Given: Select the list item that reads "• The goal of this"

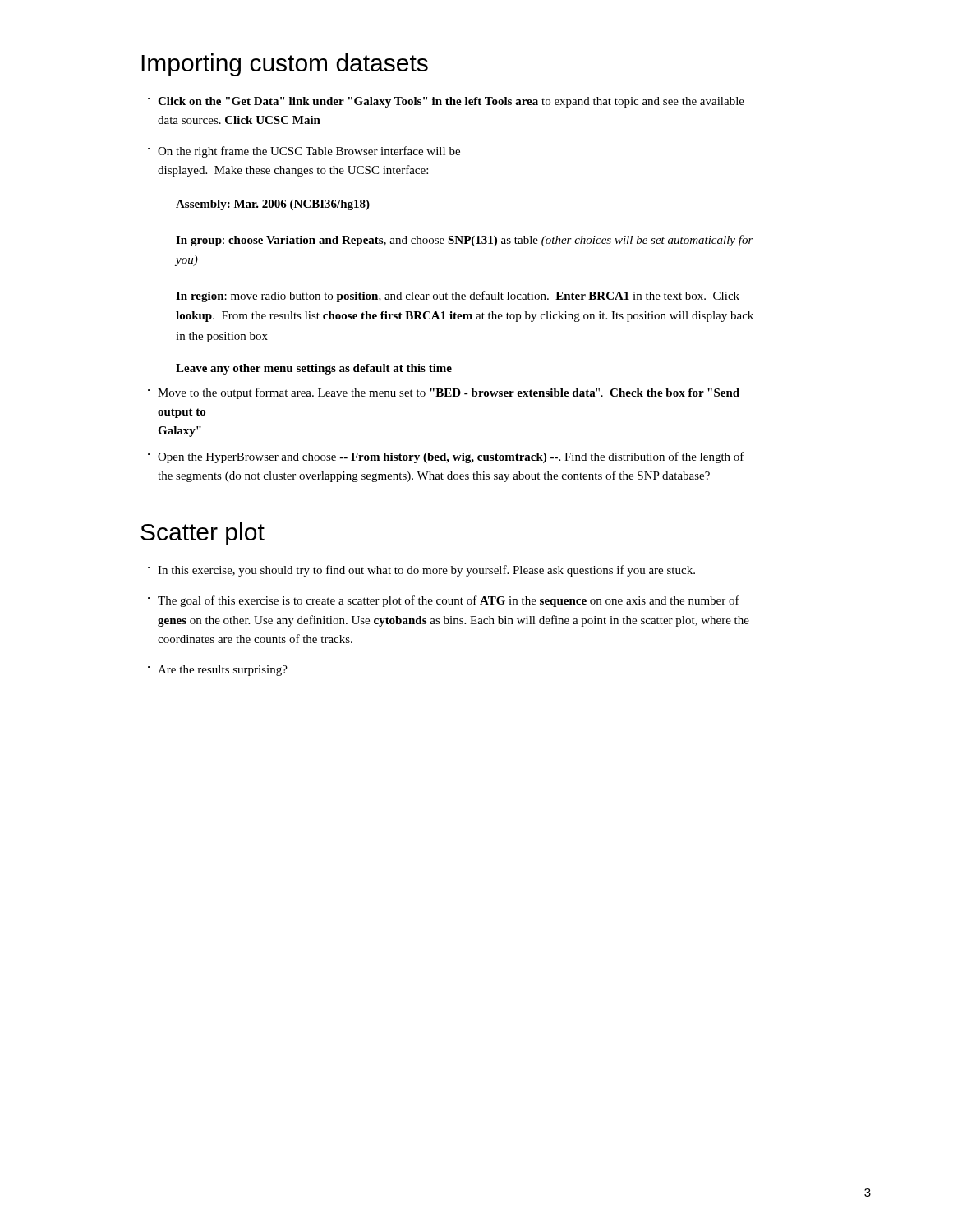Looking at the screenshot, I should [x=448, y=620].
